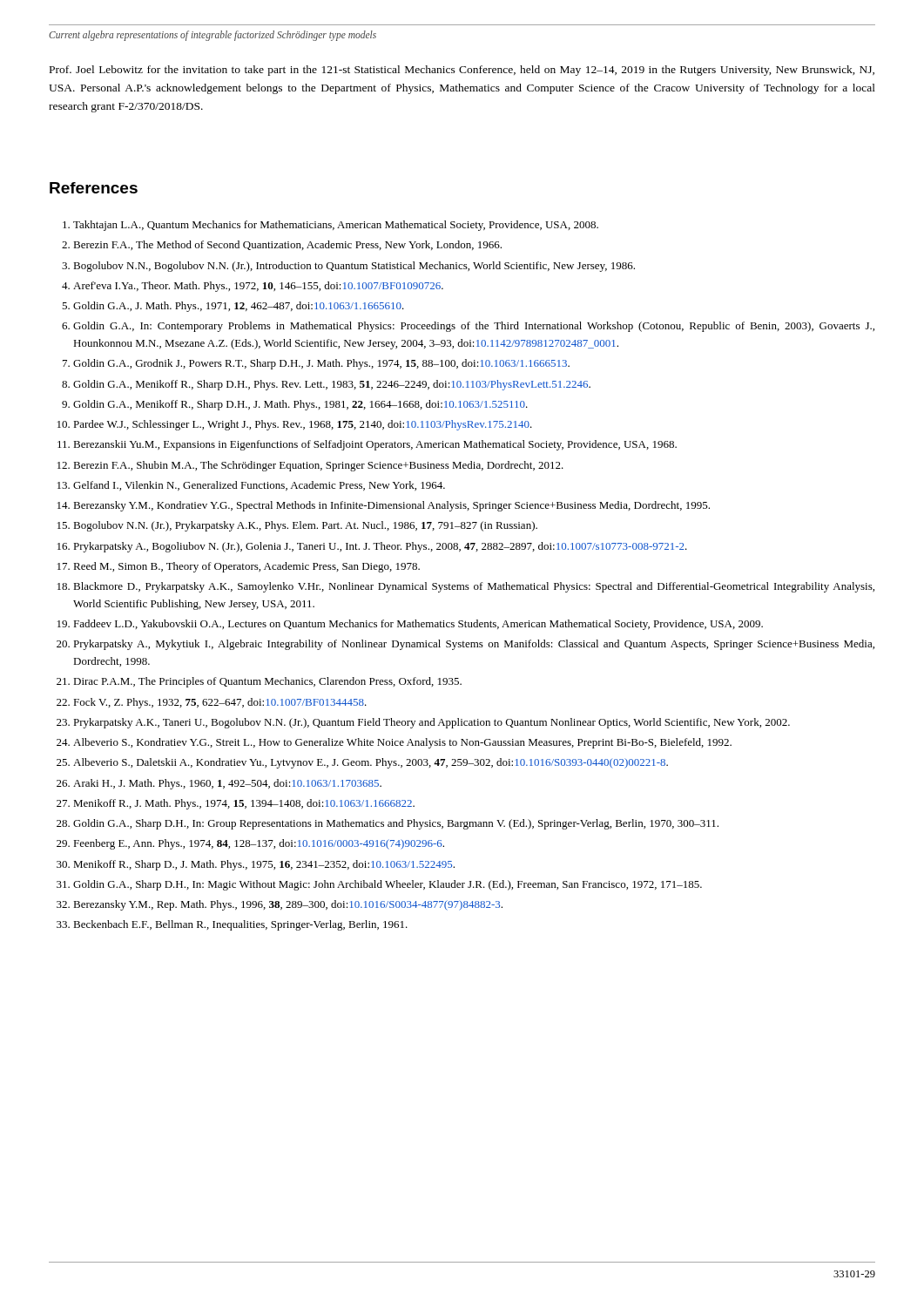924x1307 pixels.
Task: Find the region starting "Takhtajan L.A., Quantum Mechanics for Mathematicians, American Mathematical"
Action: click(x=336, y=224)
